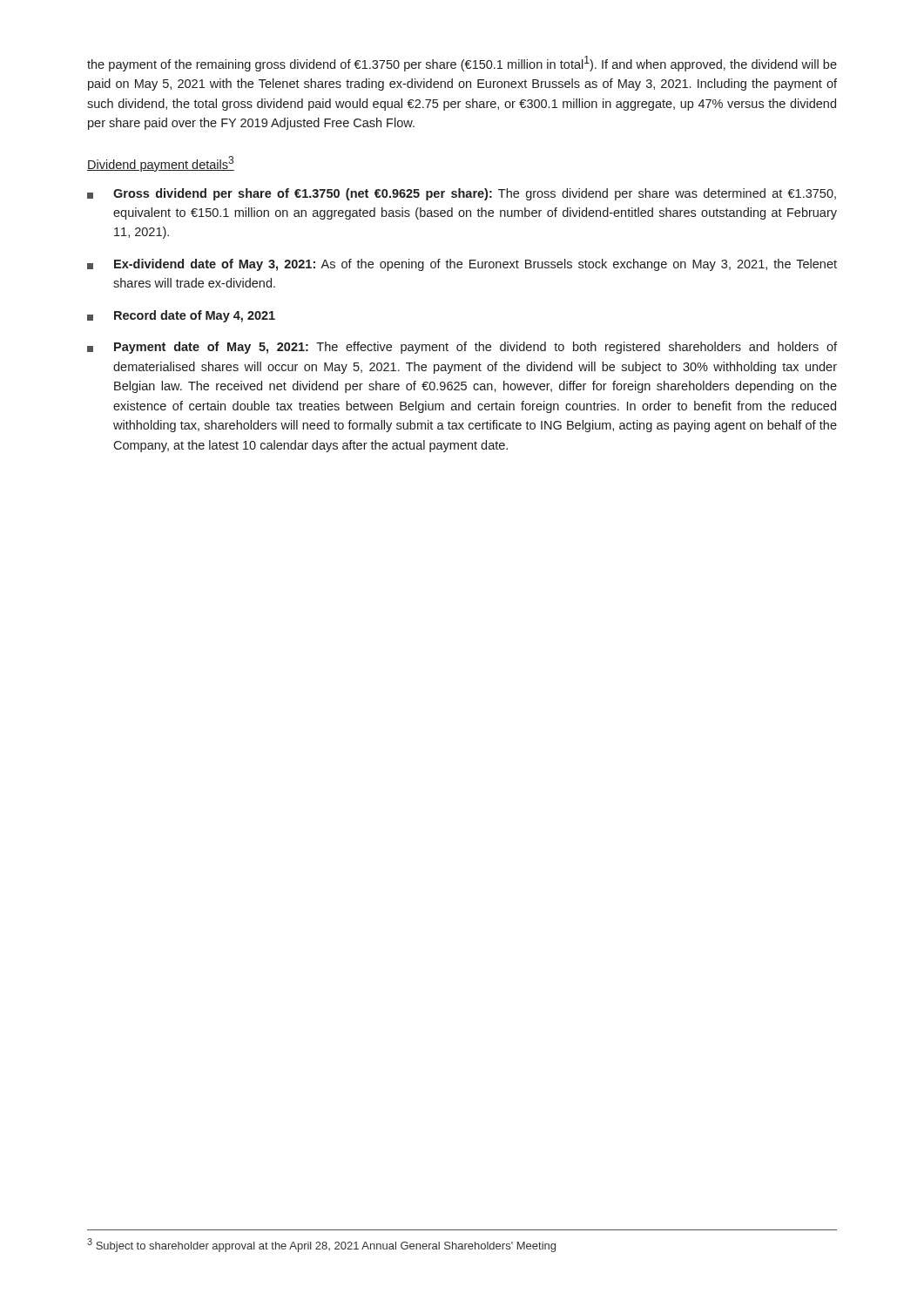This screenshot has width=924, height=1307.
Task: Find the text block that says "the payment of the remaining gross dividend of"
Action: point(462,92)
